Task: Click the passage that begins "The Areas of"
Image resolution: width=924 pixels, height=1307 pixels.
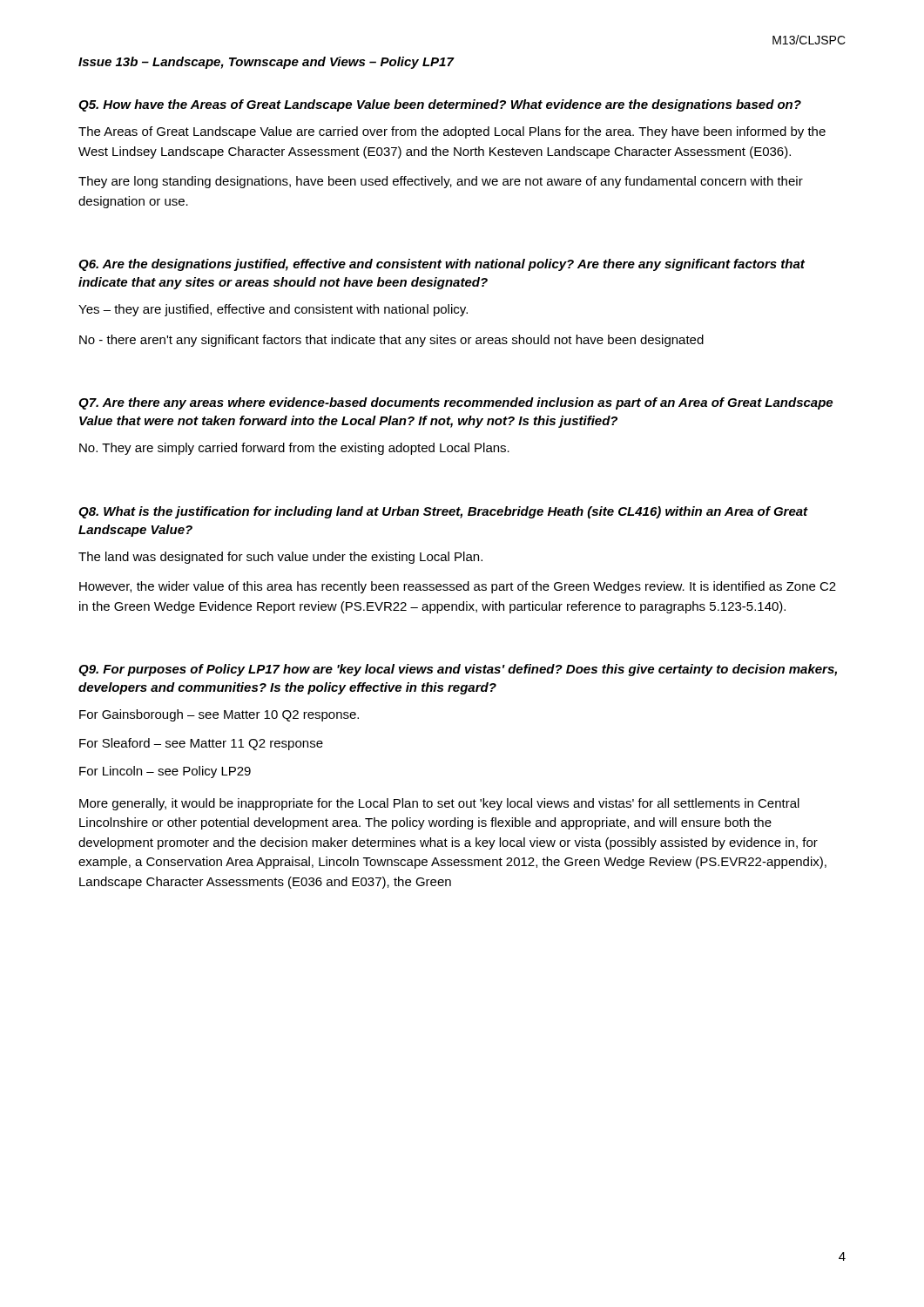Action: pyautogui.click(x=452, y=141)
